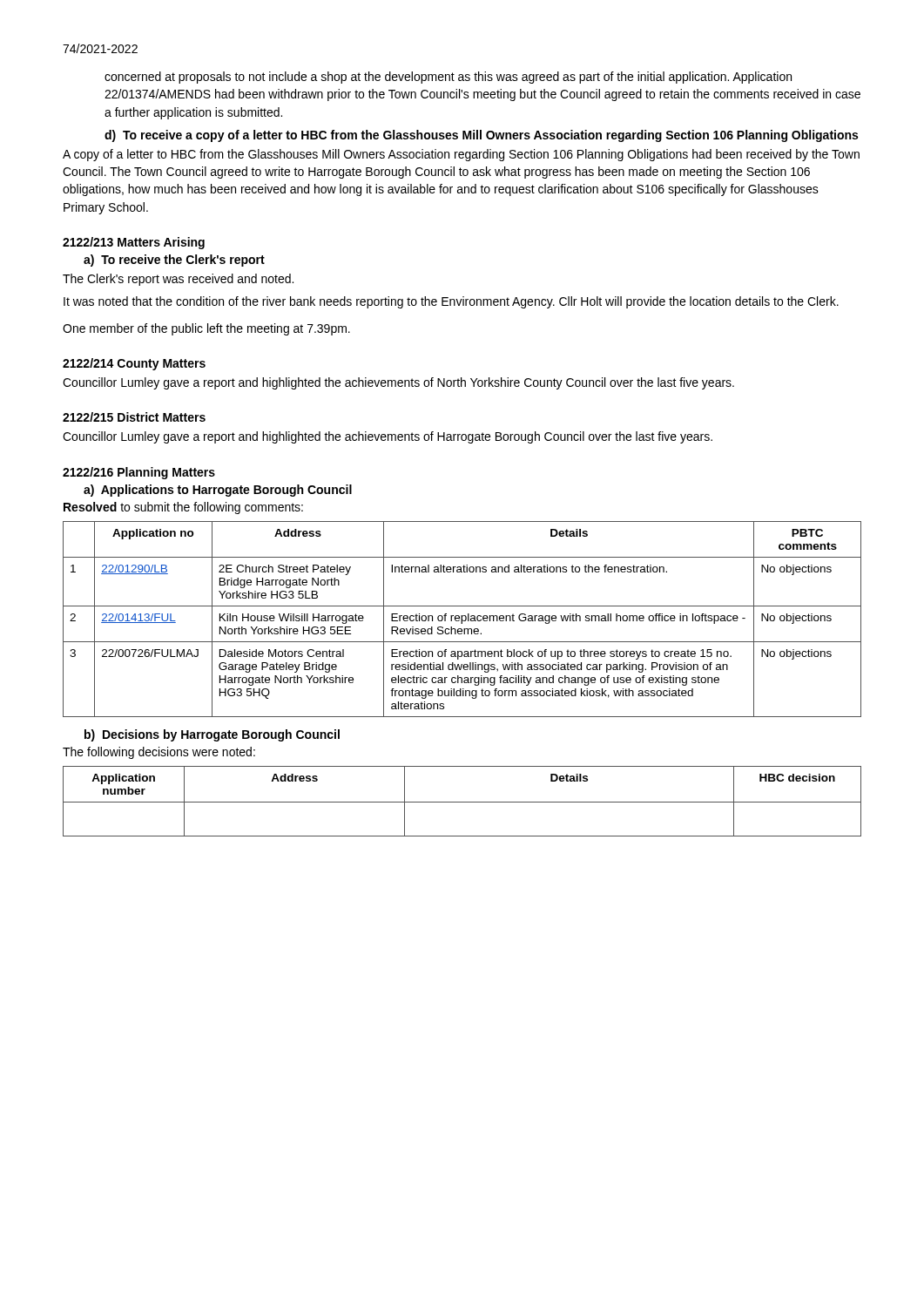924x1307 pixels.
Task: Navigate to the passage starting "The following decisions were noted:"
Action: click(x=159, y=752)
